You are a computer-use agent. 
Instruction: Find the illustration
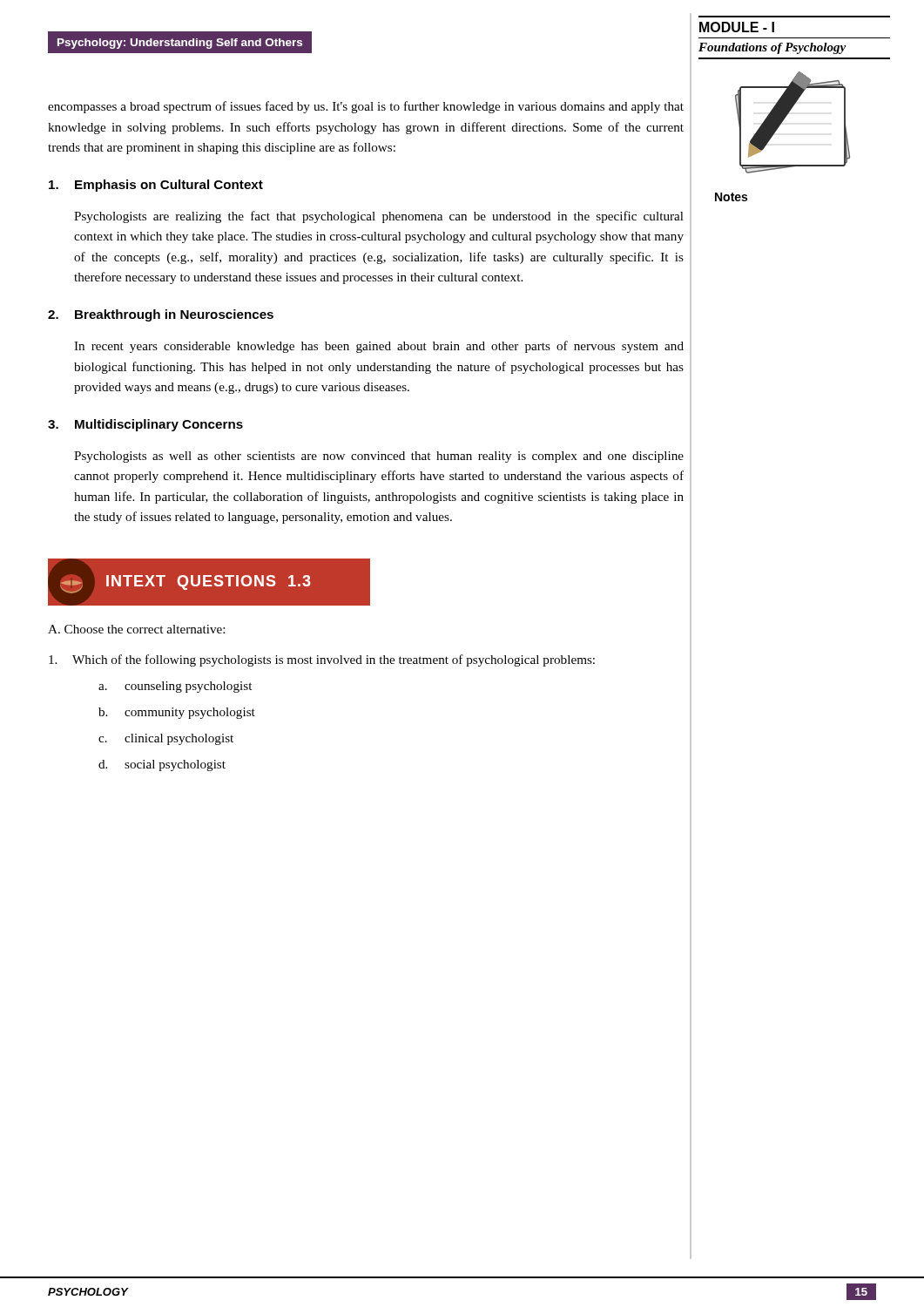795,126
